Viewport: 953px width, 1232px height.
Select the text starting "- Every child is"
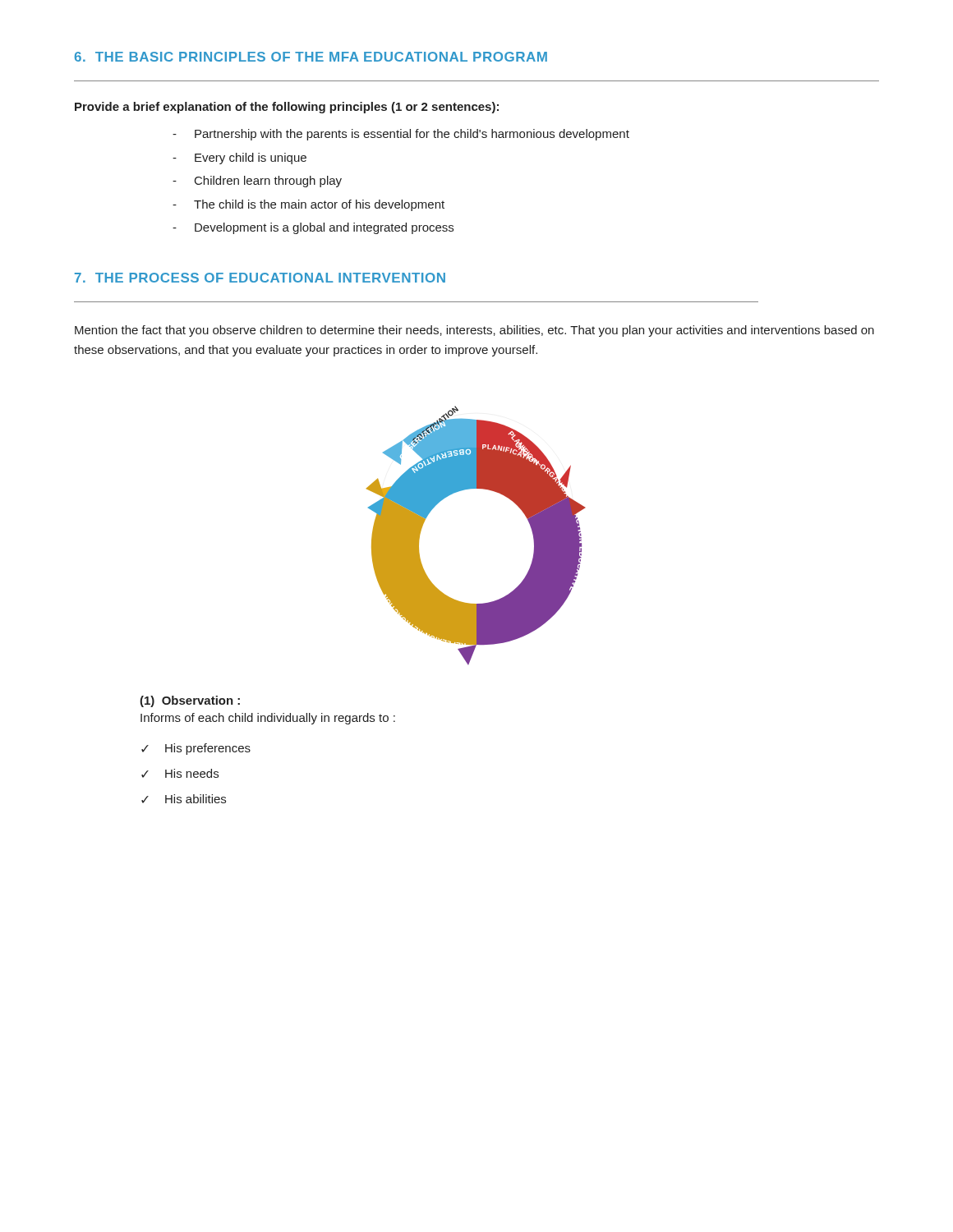[x=239, y=159]
